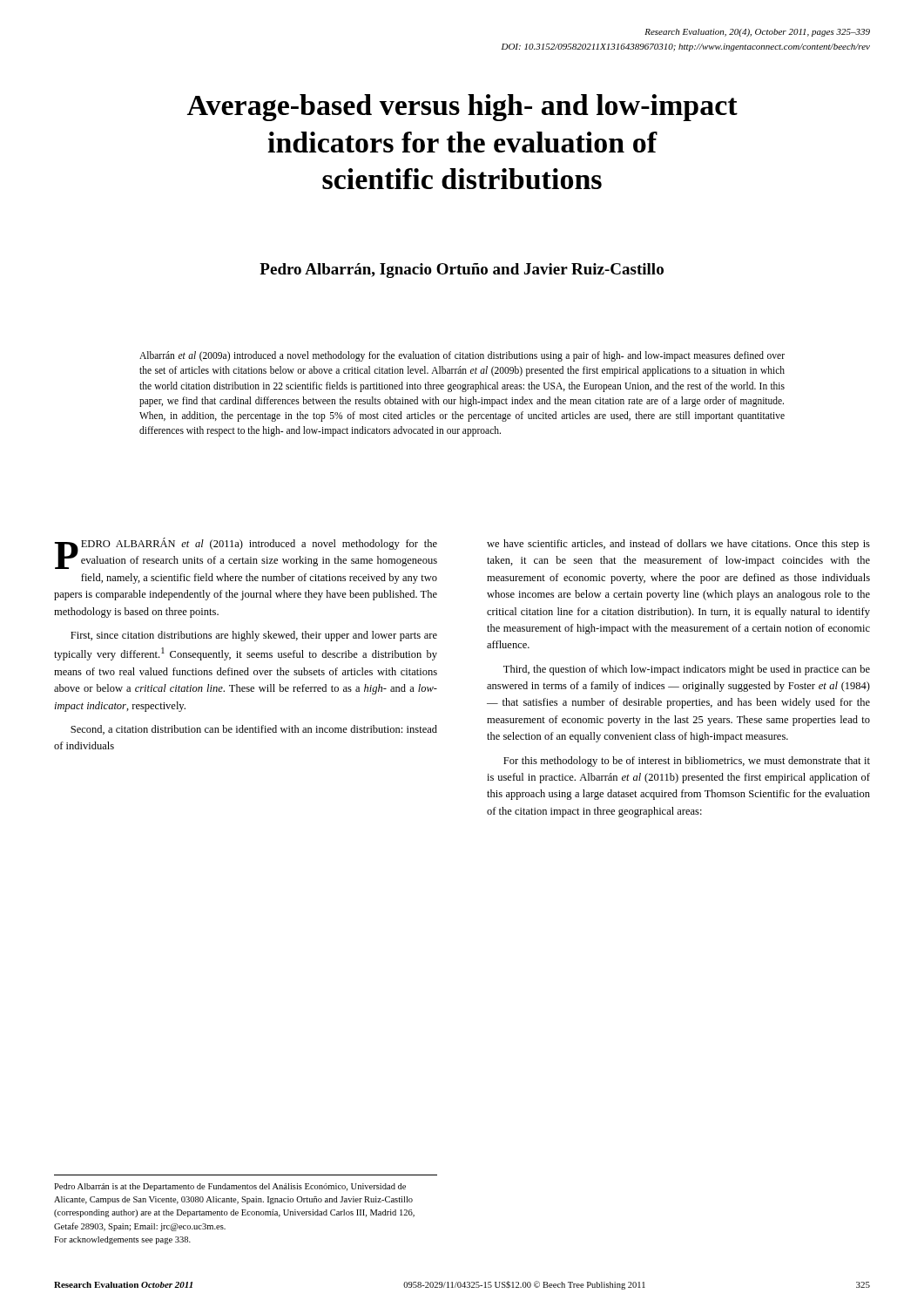Screen dimensions: 1307x924
Task: Find the passage starting "PEDRO ALBARRÁN et al"
Action: [x=246, y=646]
